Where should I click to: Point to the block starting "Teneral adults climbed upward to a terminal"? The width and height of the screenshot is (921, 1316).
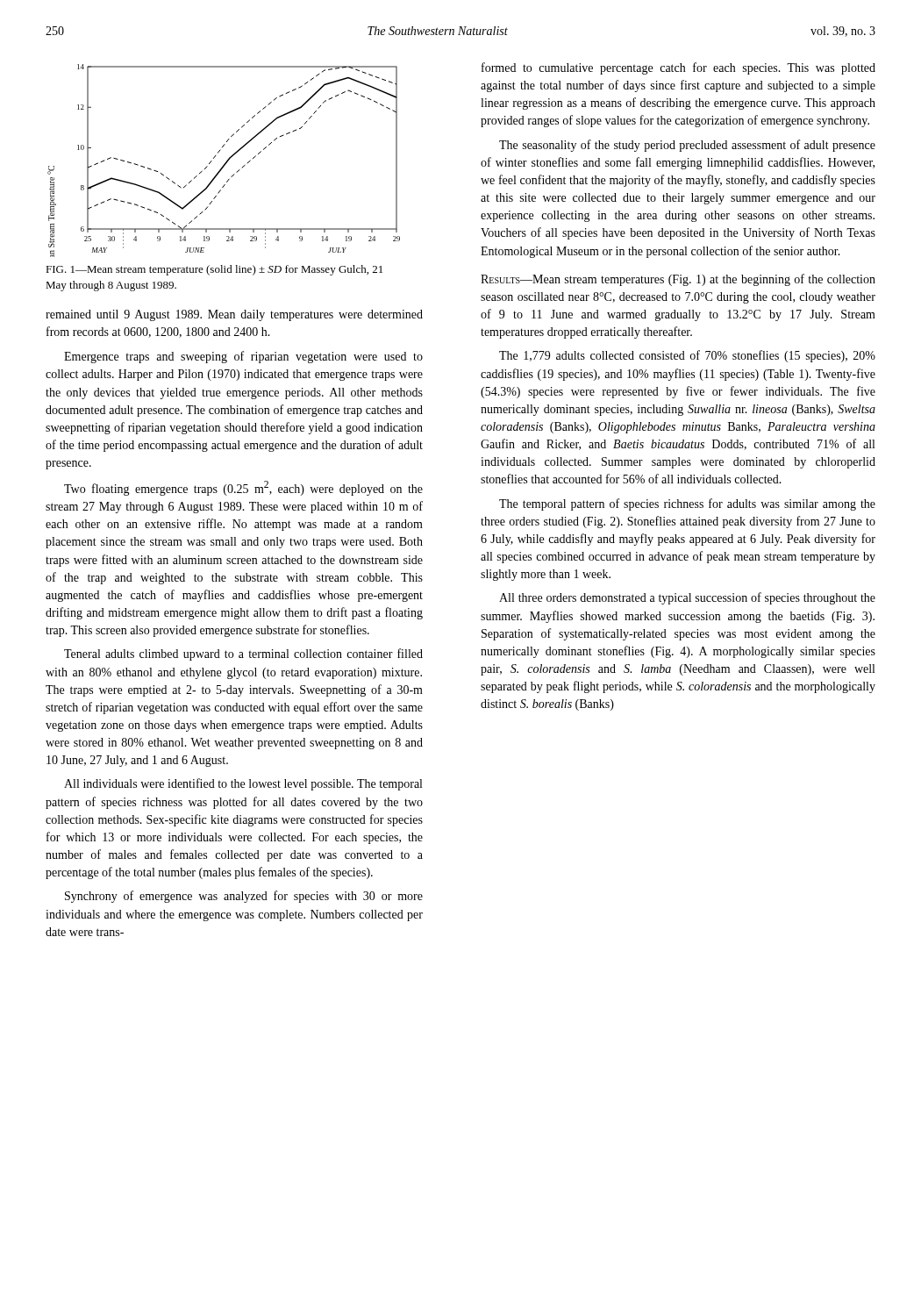coord(234,707)
